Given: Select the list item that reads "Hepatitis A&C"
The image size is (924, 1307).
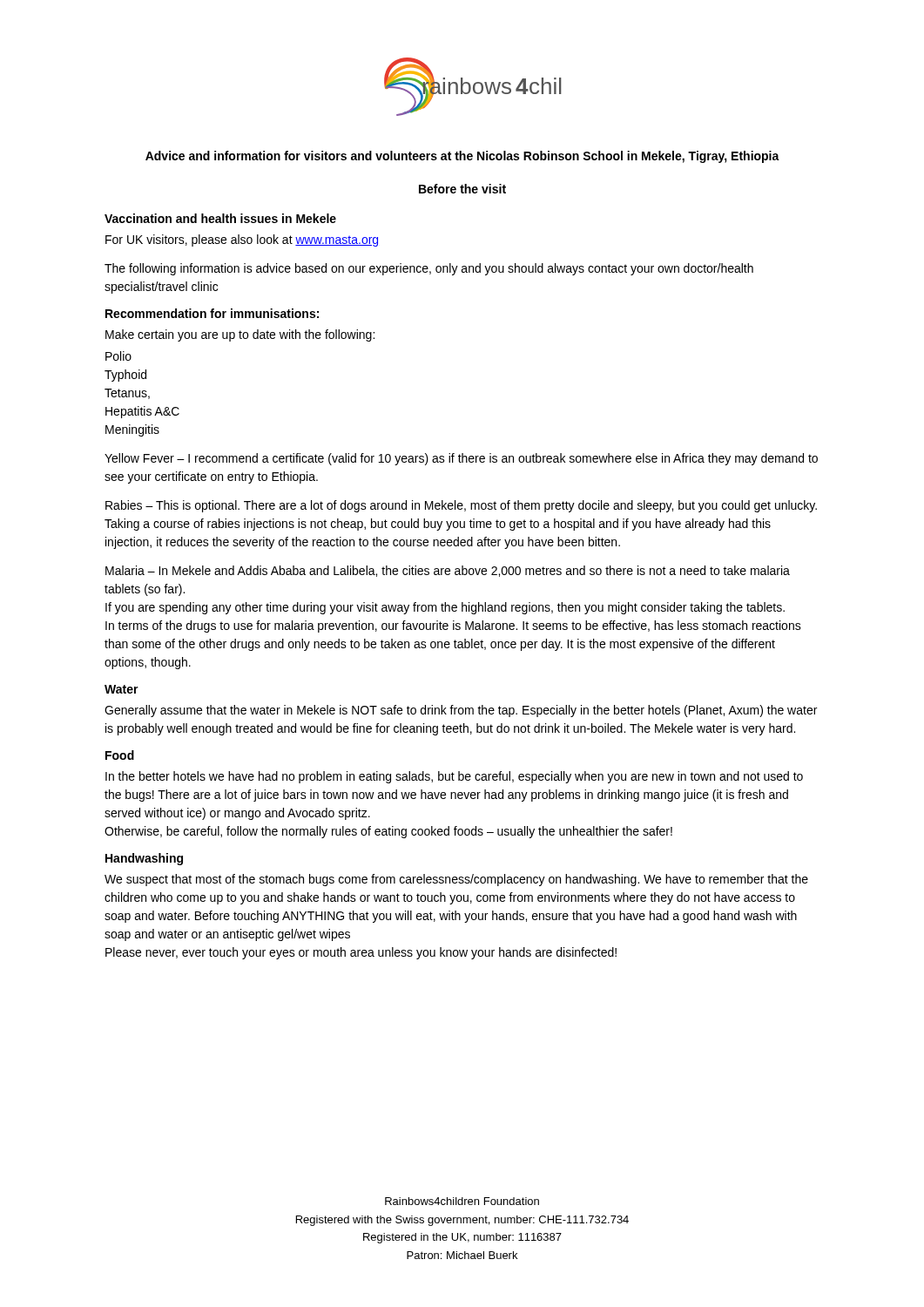Looking at the screenshot, I should (x=142, y=411).
